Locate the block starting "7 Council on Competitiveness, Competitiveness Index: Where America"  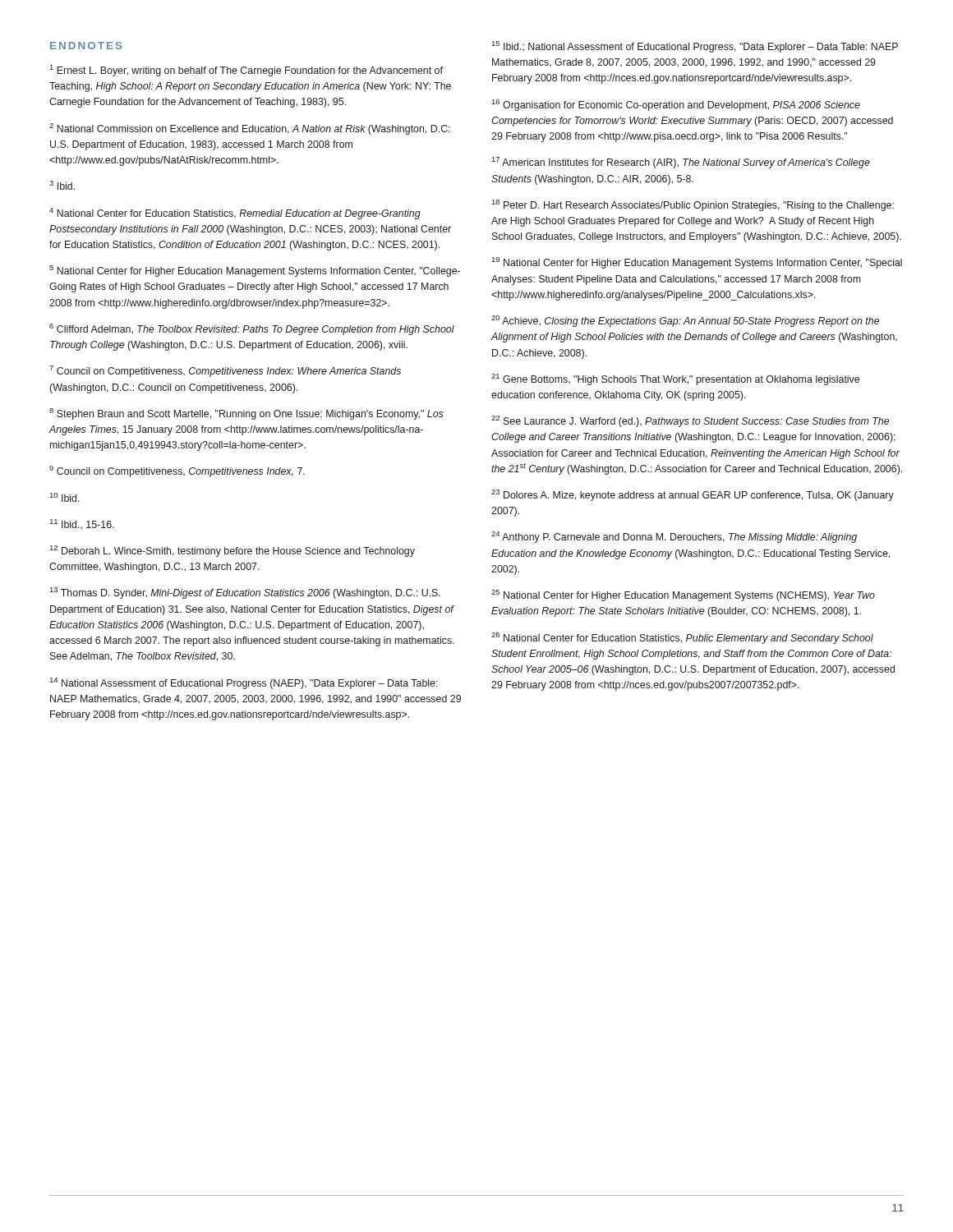pyautogui.click(x=225, y=379)
